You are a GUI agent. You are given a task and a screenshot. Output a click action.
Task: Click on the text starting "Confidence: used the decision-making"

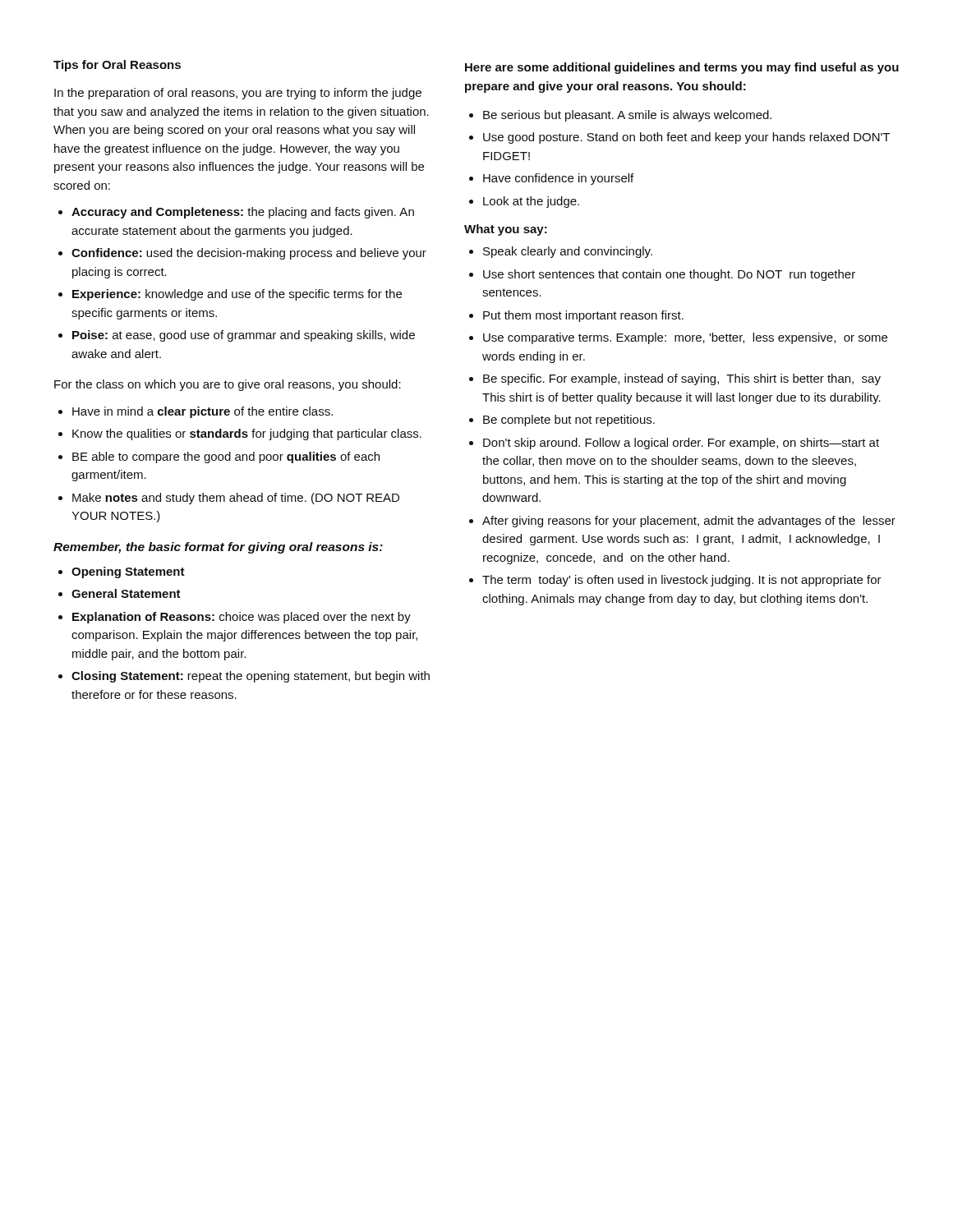tap(249, 262)
